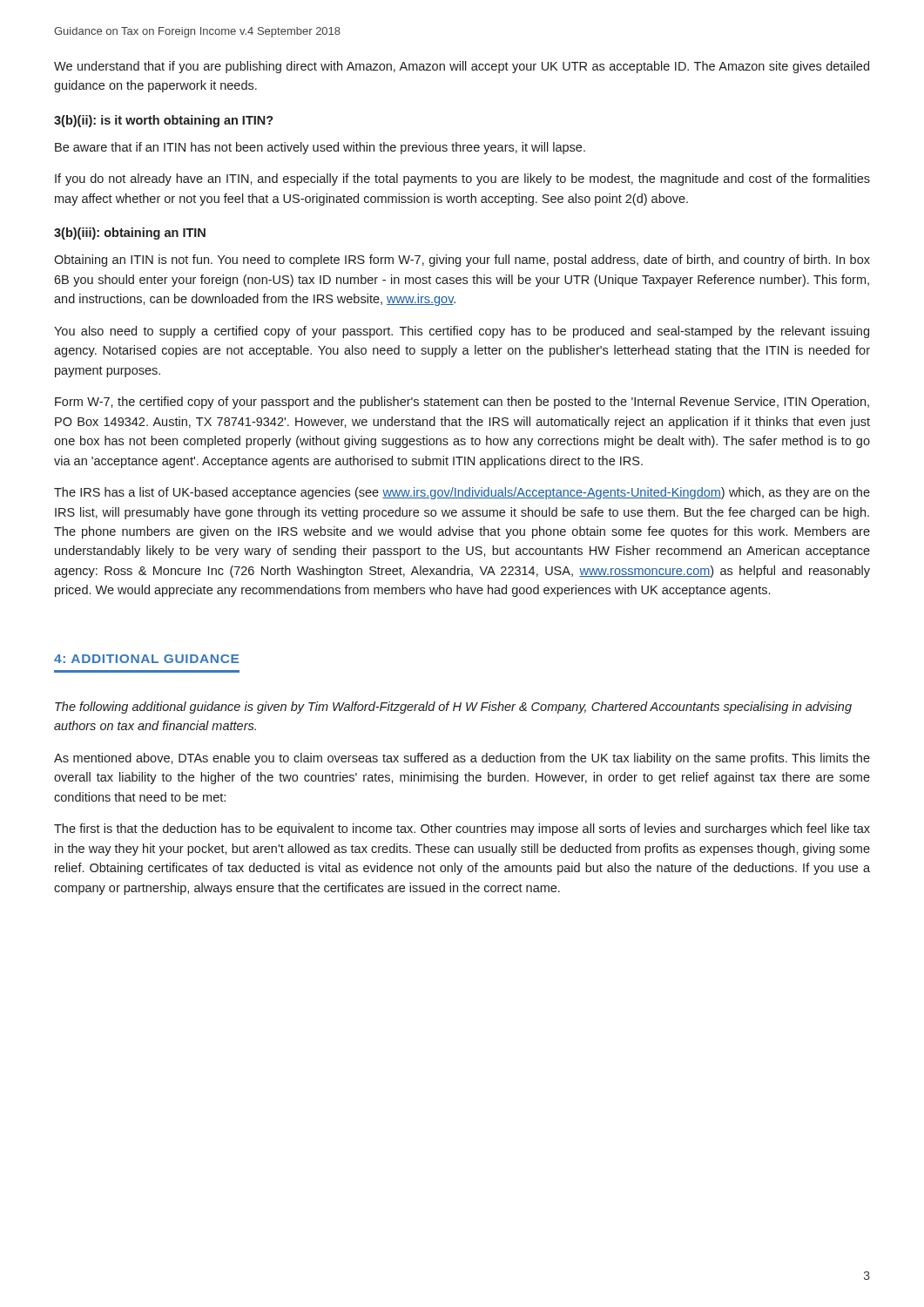Viewport: 924px width, 1307px height.
Task: Navigate to the text starting "Be aware that if"
Action: click(x=320, y=147)
